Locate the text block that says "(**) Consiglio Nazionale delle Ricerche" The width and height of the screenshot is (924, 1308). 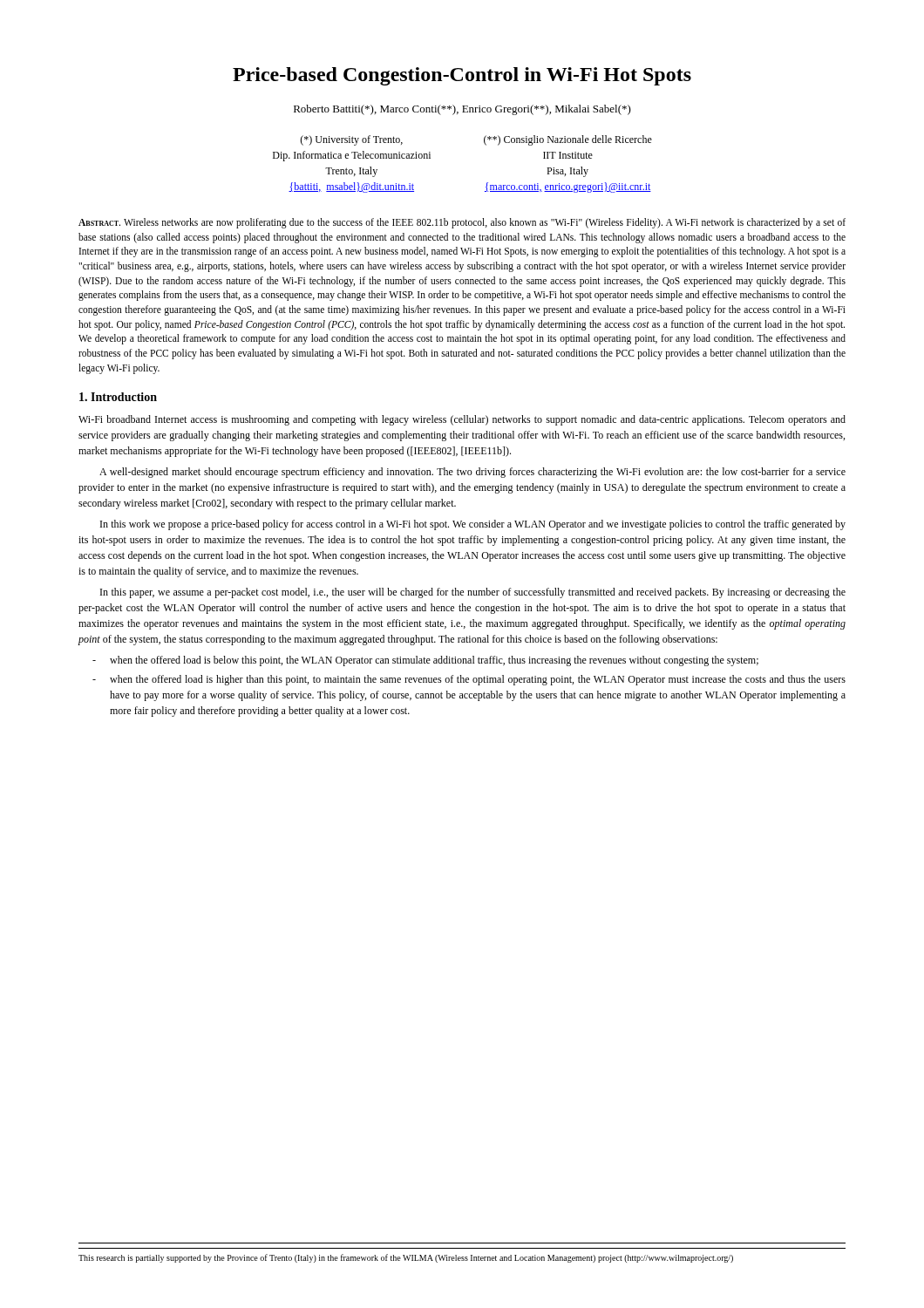tap(568, 163)
